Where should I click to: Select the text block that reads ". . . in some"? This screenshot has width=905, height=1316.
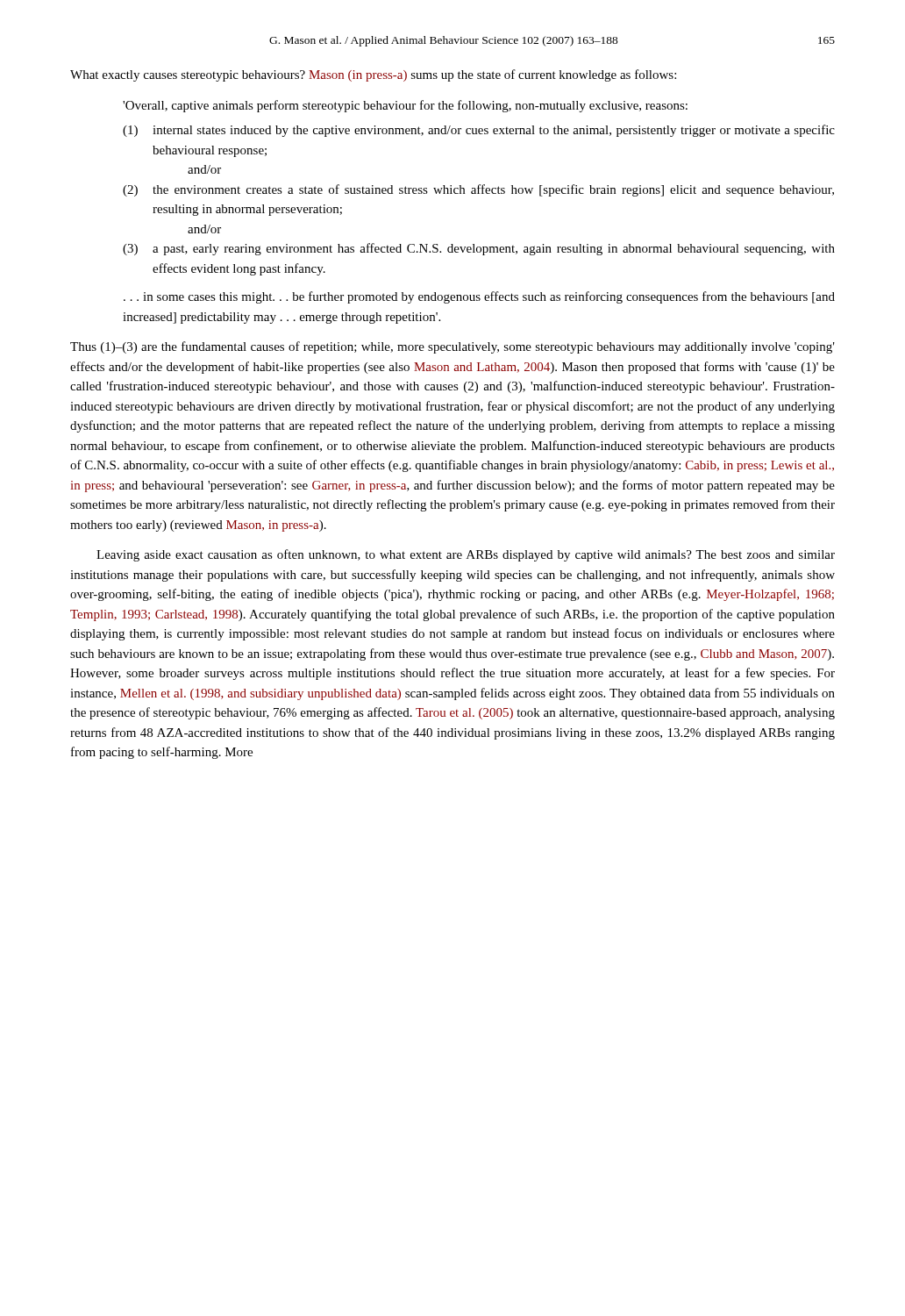pos(479,307)
